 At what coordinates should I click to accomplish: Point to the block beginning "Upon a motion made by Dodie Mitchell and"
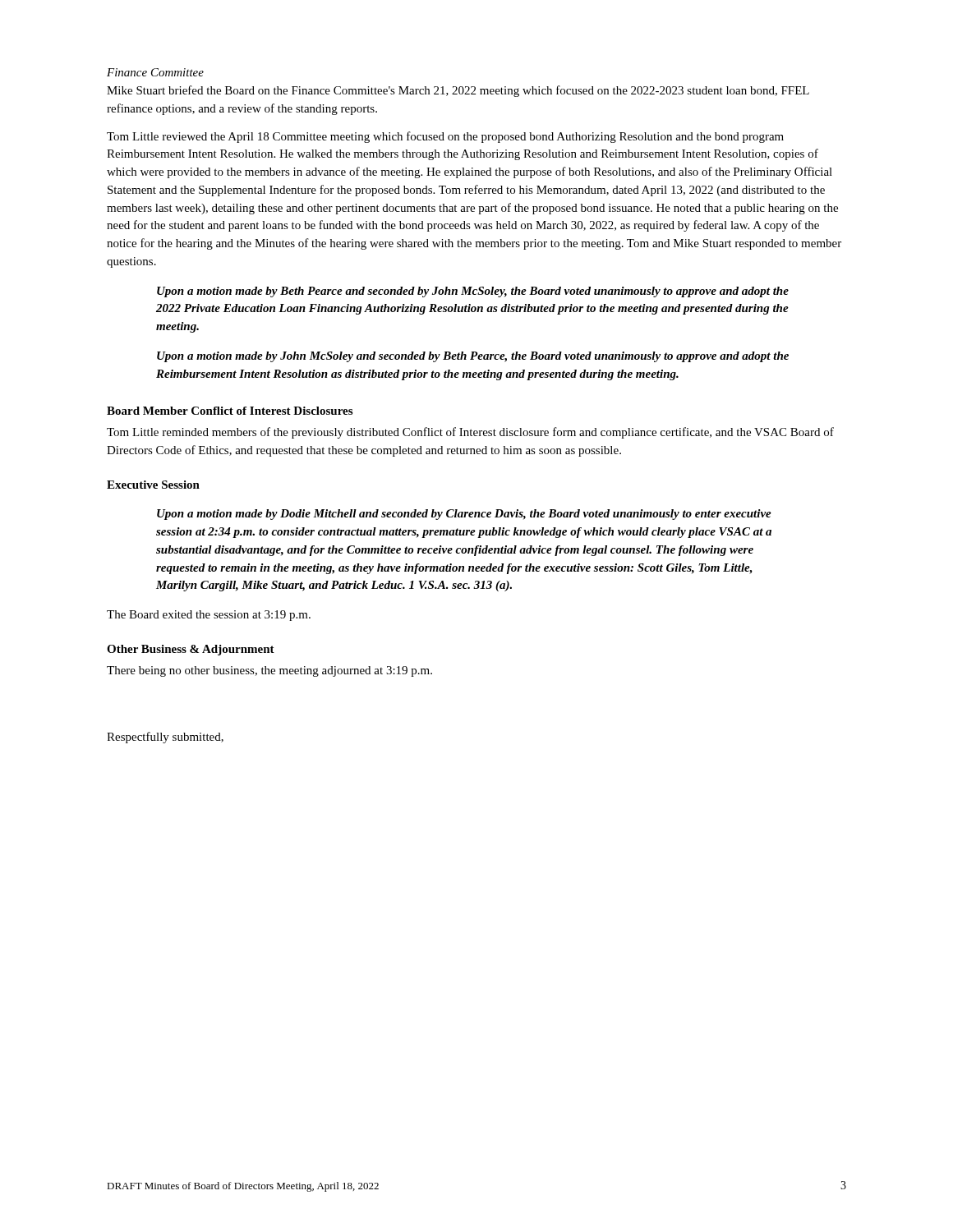coord(476,550)
